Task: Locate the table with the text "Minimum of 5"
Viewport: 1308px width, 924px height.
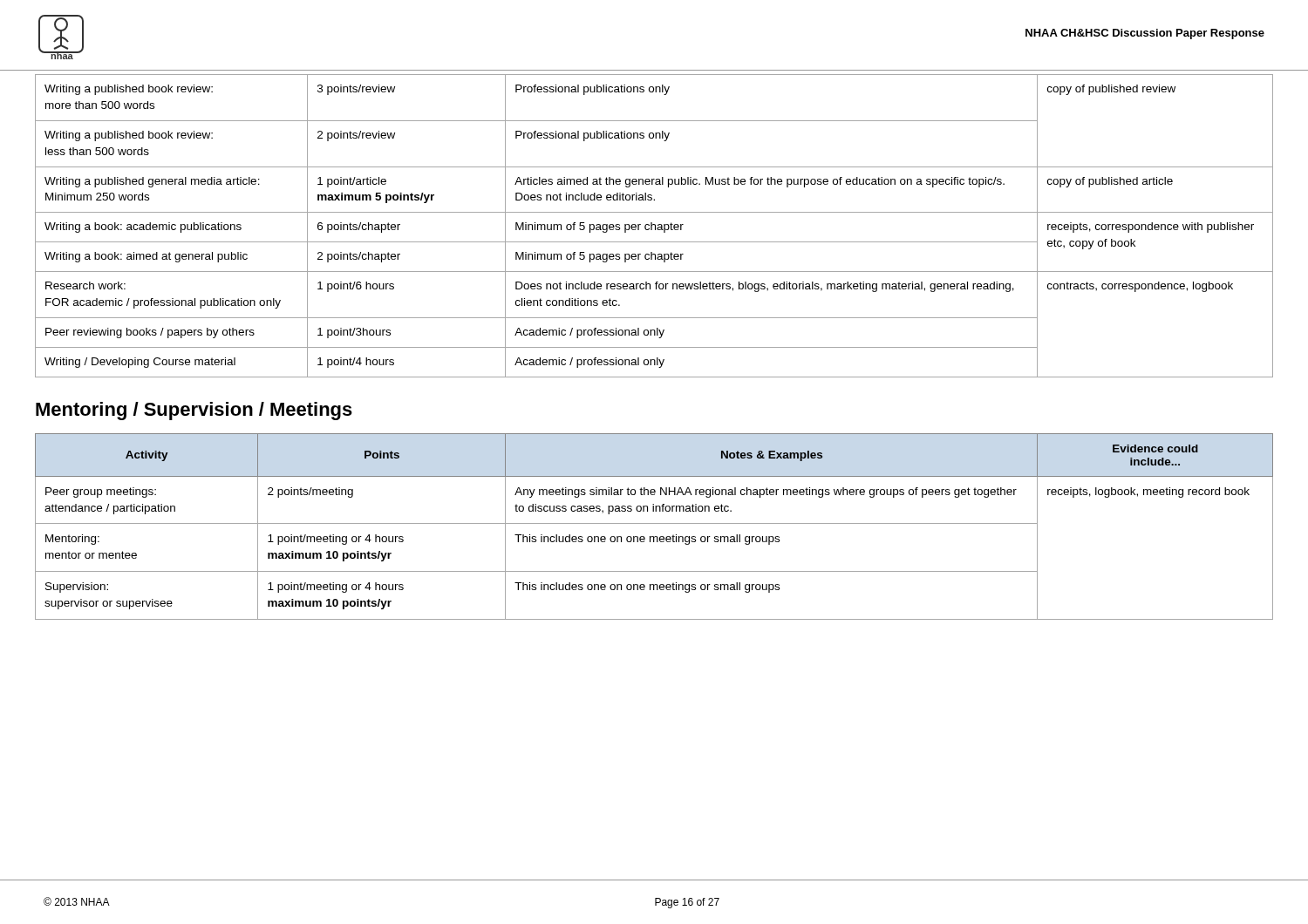Action: (654, 226)
